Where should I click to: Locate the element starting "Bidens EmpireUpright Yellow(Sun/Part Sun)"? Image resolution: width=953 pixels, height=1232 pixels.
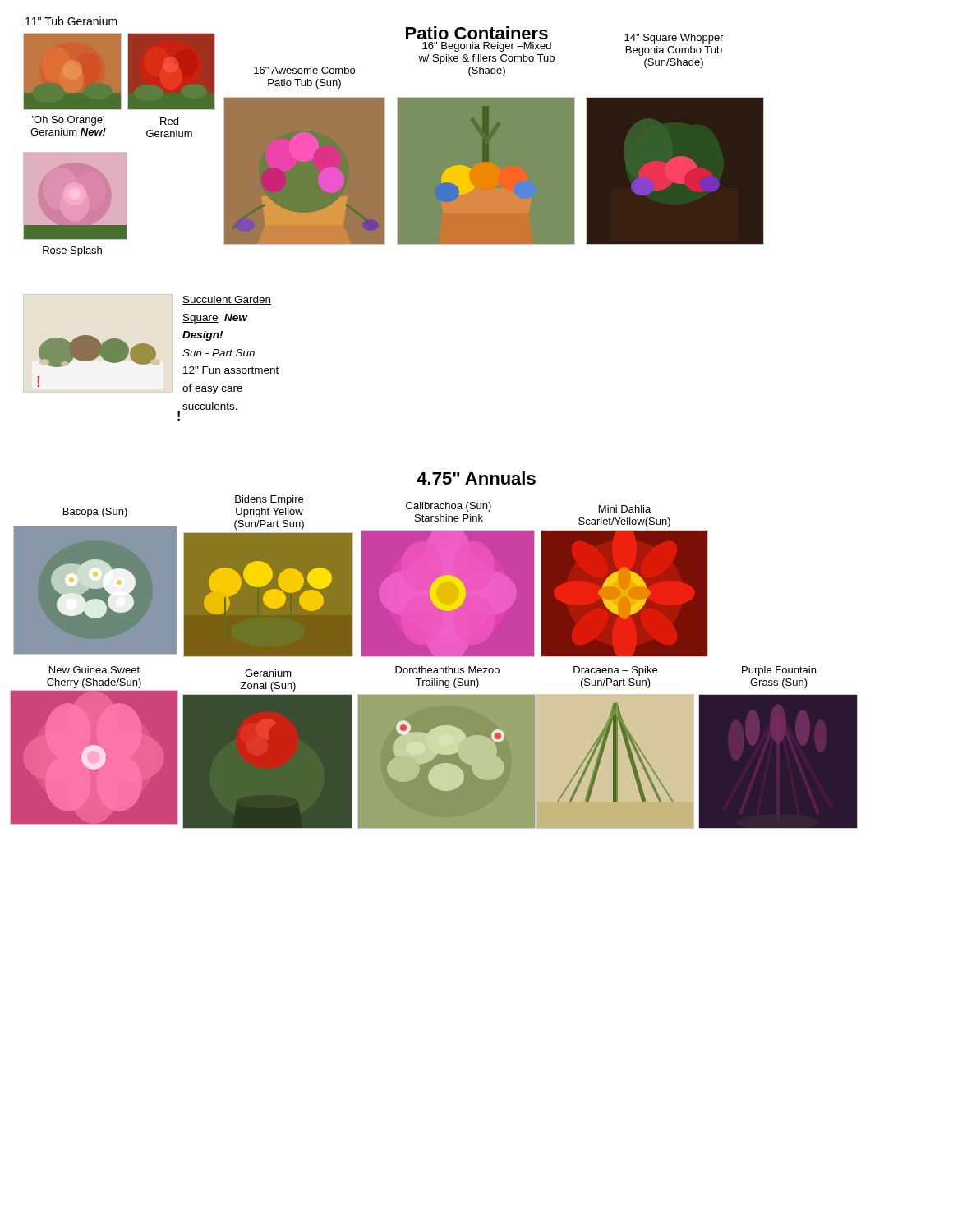[x=269, y=511]
